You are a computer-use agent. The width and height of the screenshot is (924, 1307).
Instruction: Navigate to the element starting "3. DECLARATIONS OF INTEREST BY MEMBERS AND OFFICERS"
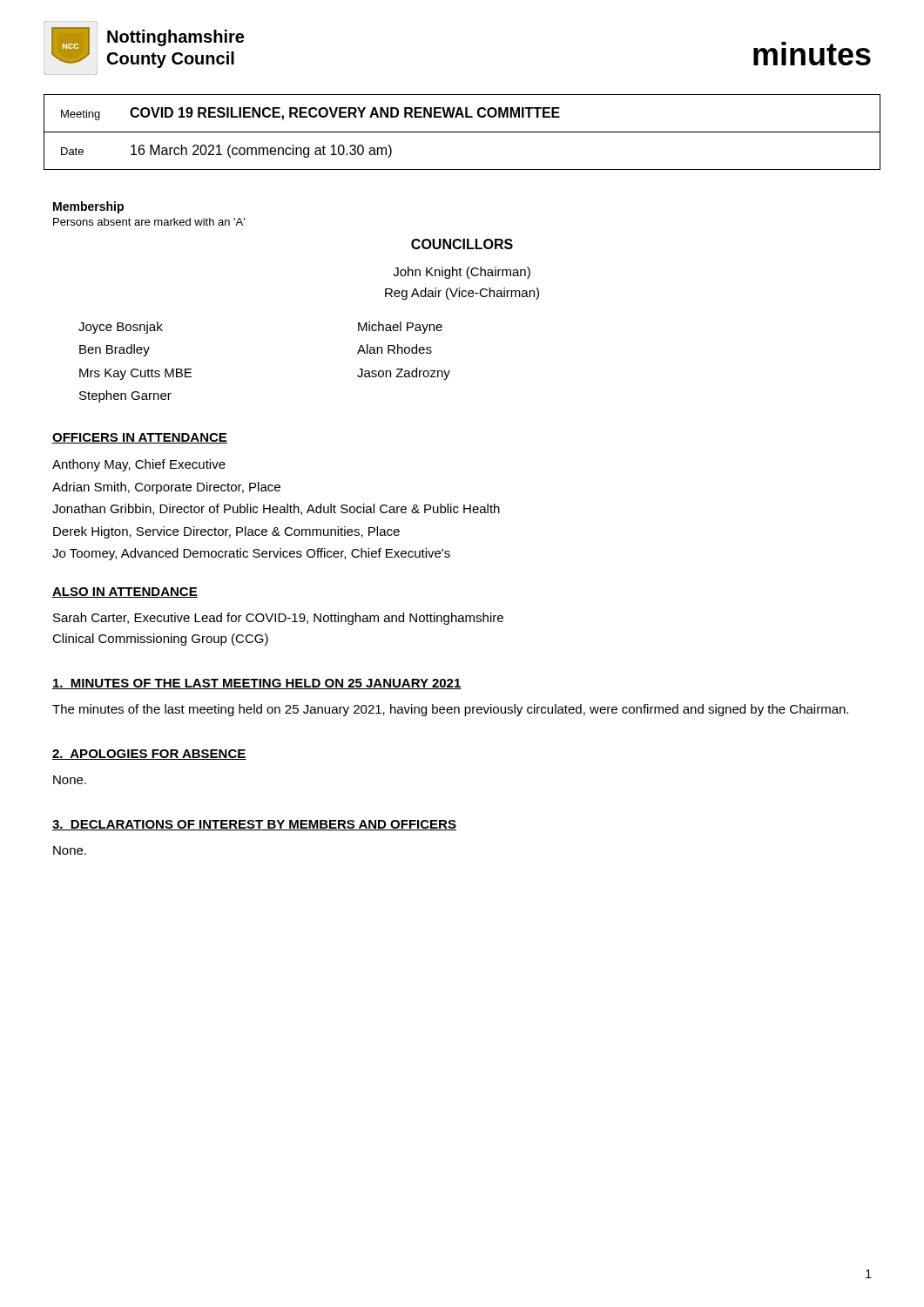point(254,823)
